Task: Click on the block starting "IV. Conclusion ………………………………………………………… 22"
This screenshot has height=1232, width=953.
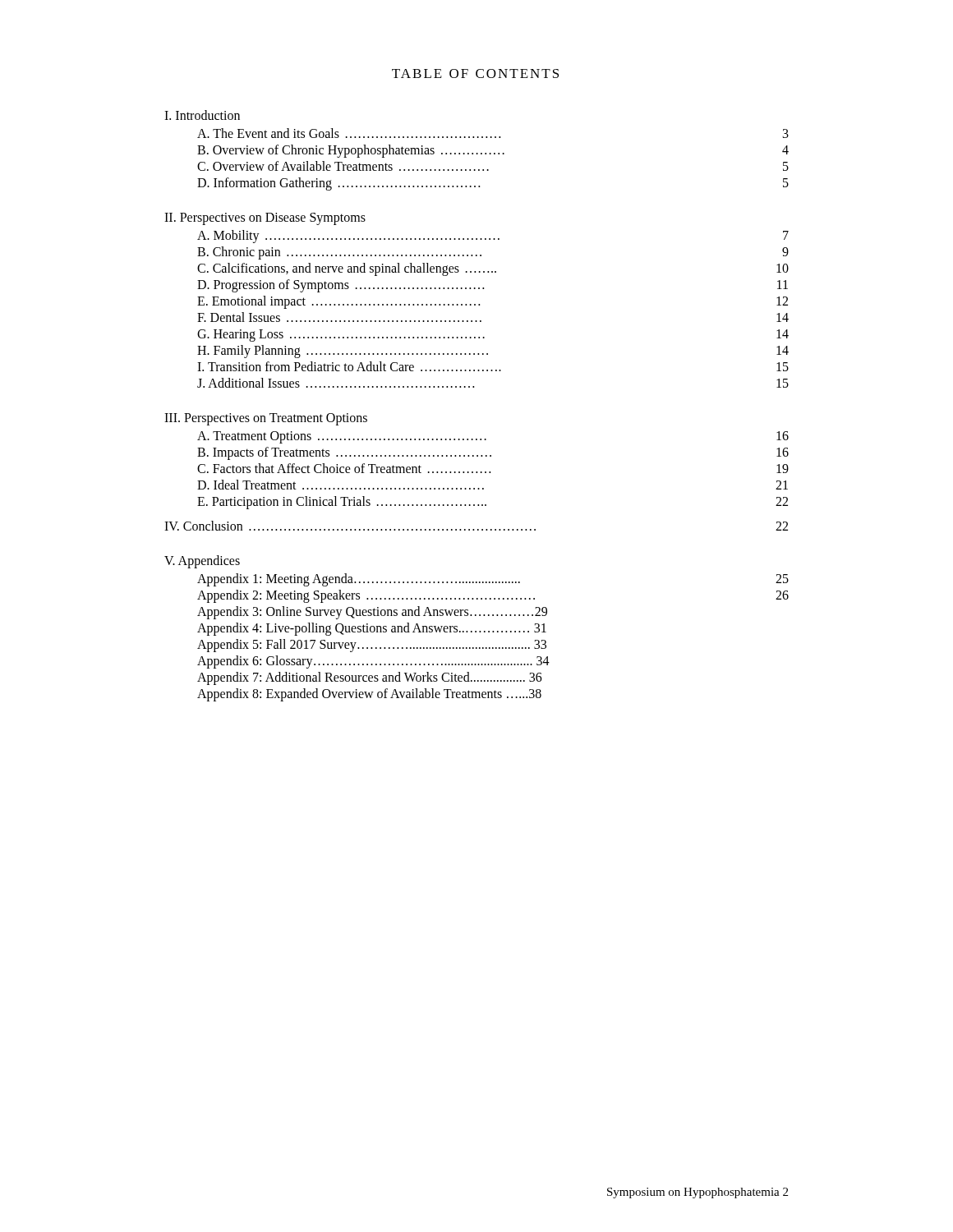Action: point(476,526)
